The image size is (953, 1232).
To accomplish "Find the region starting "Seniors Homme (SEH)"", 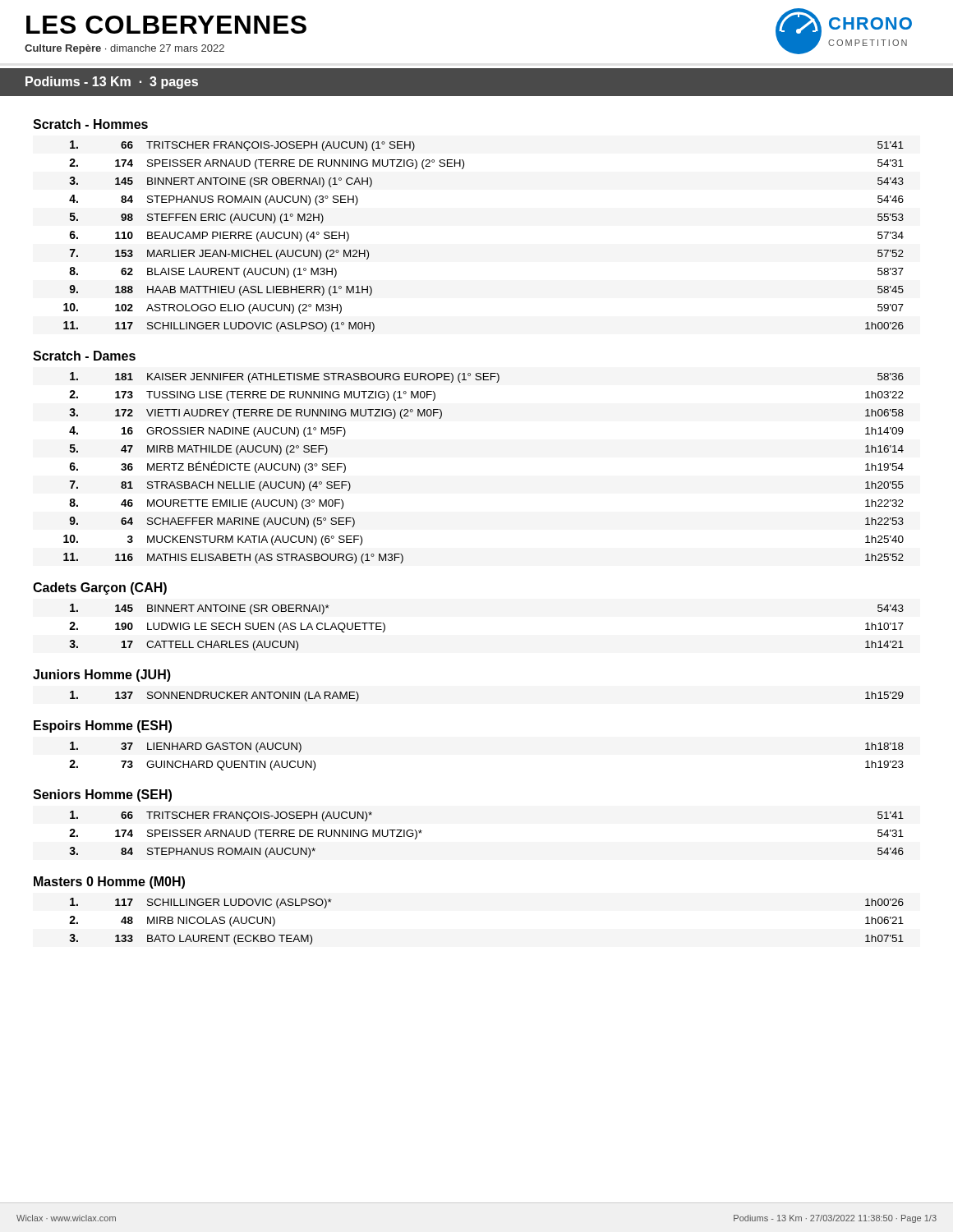I will tap(103, 795).
